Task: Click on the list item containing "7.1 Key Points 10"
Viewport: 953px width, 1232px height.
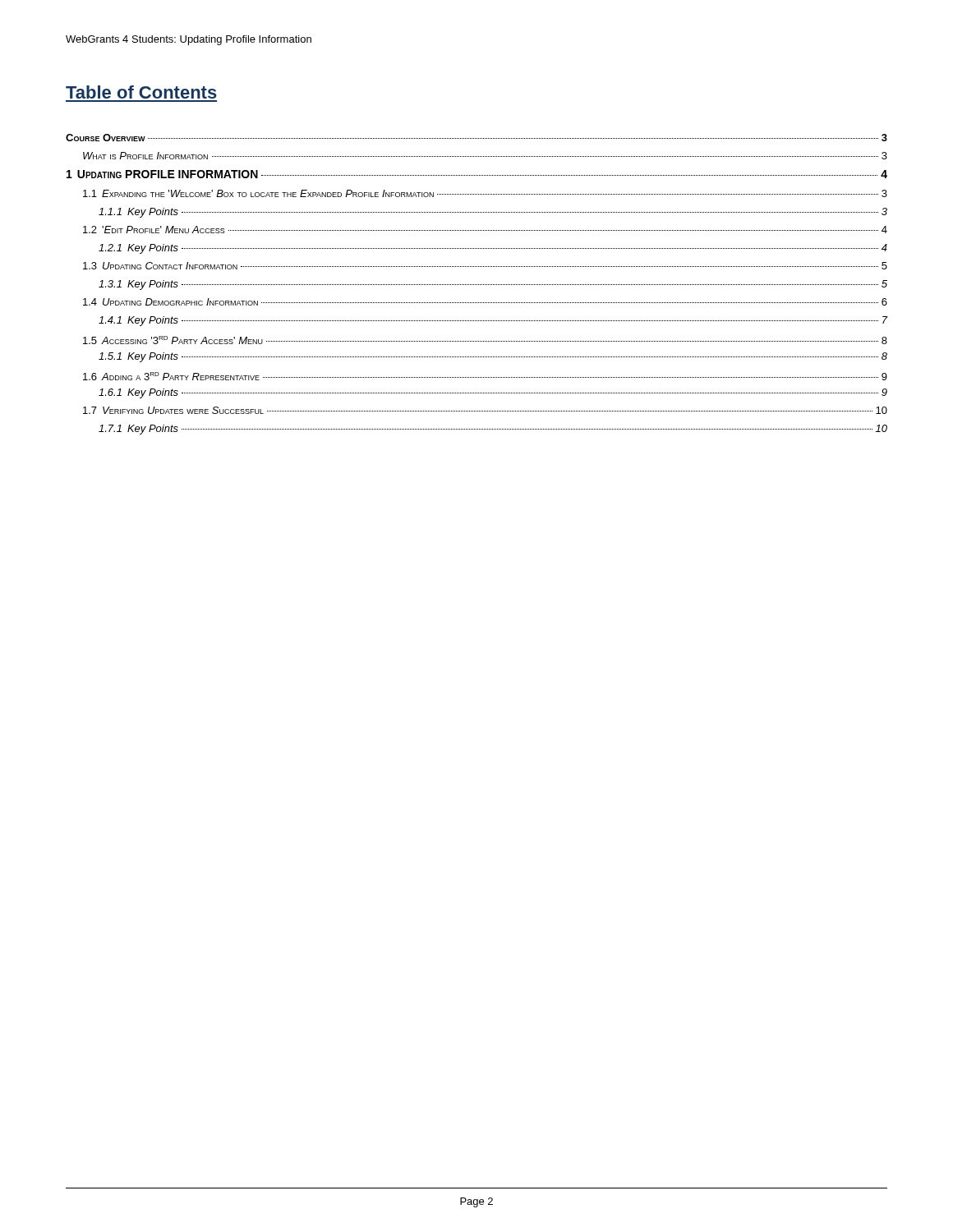Action: (x=493, y=428)
